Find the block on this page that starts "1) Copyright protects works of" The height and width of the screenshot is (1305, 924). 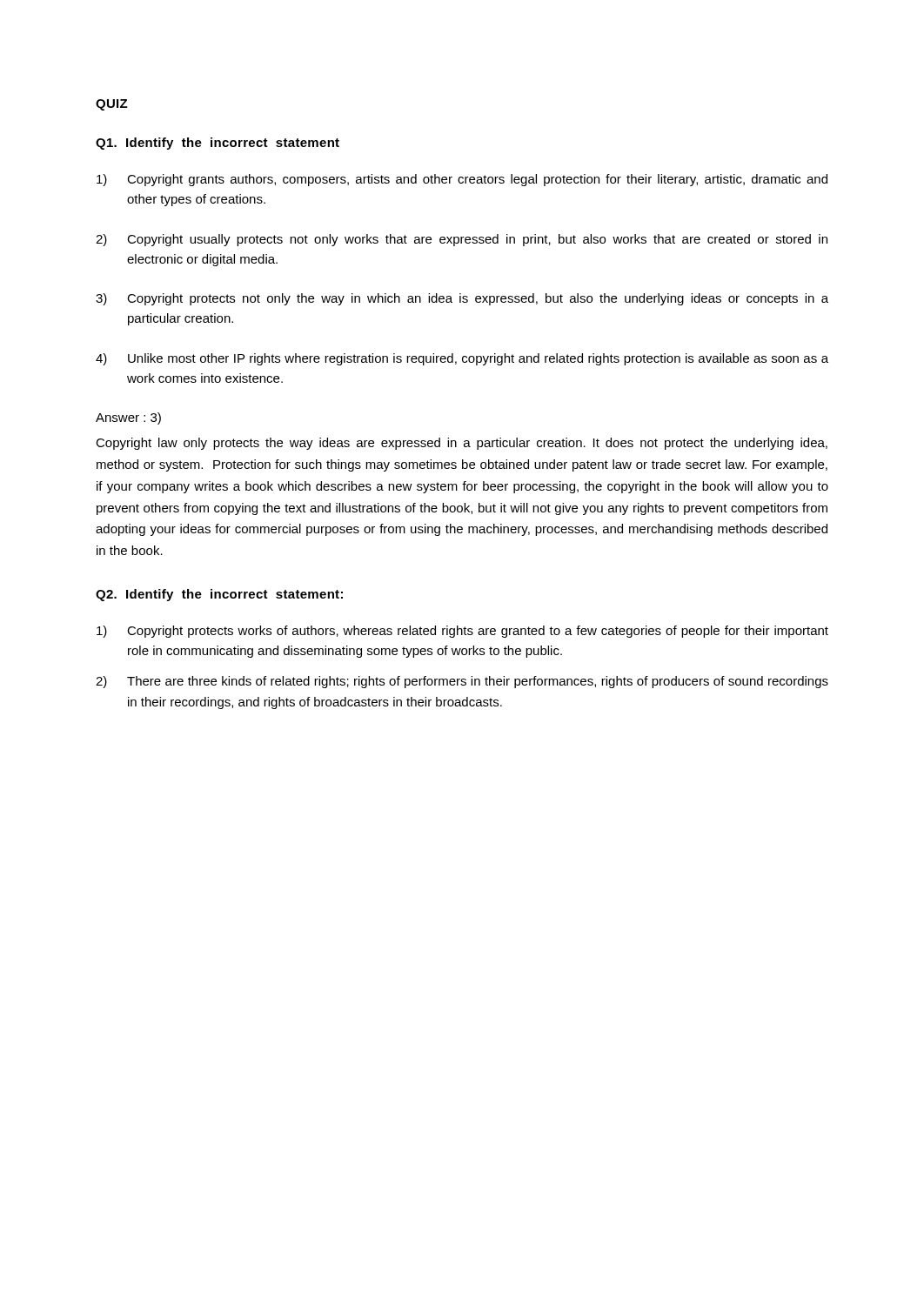462,640
